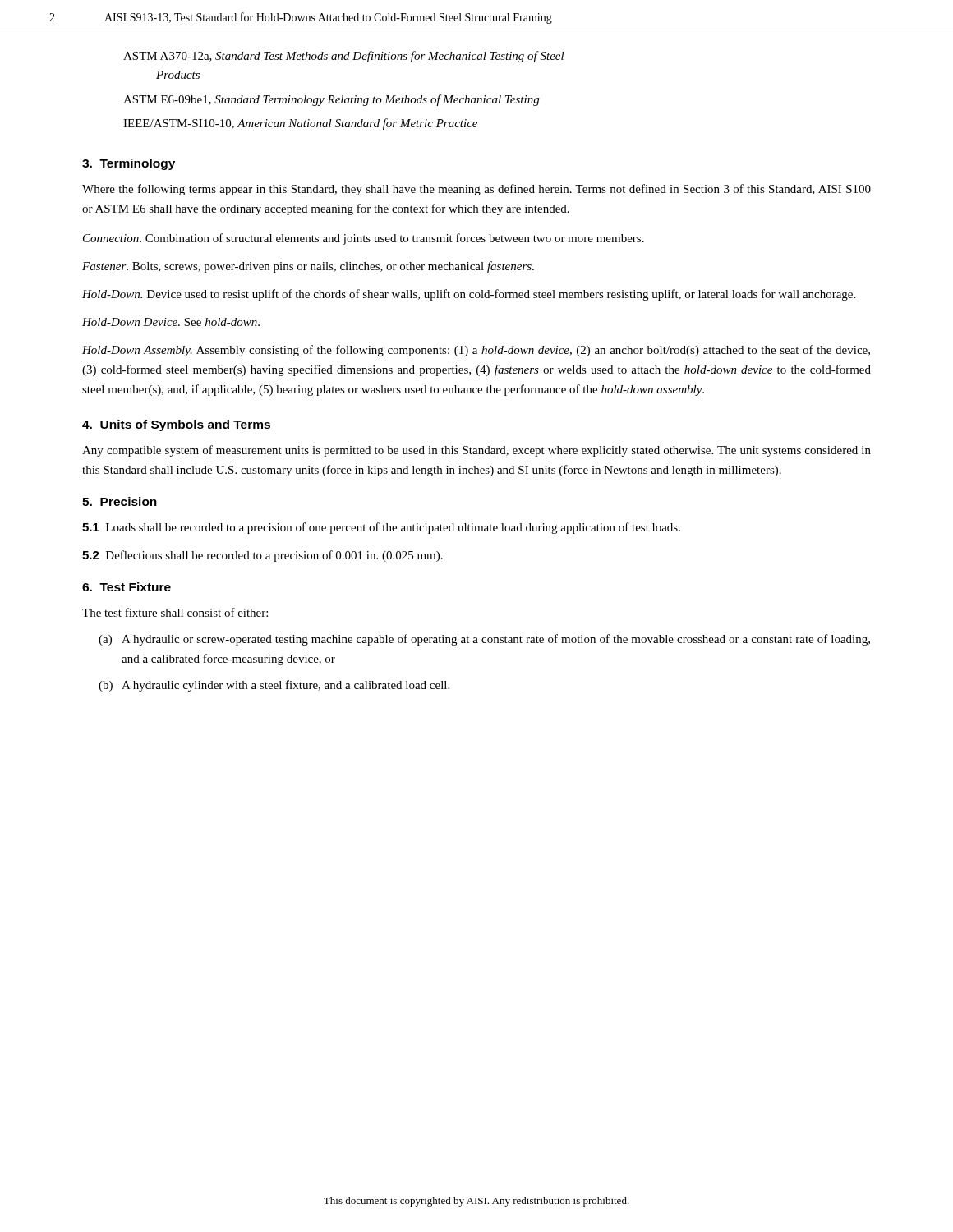Find the block on this page that starts "ASTM E6-09be1, Standard"
Image resolution: width=953 pixels, height=1232 pixels.
tap(331, 99)
